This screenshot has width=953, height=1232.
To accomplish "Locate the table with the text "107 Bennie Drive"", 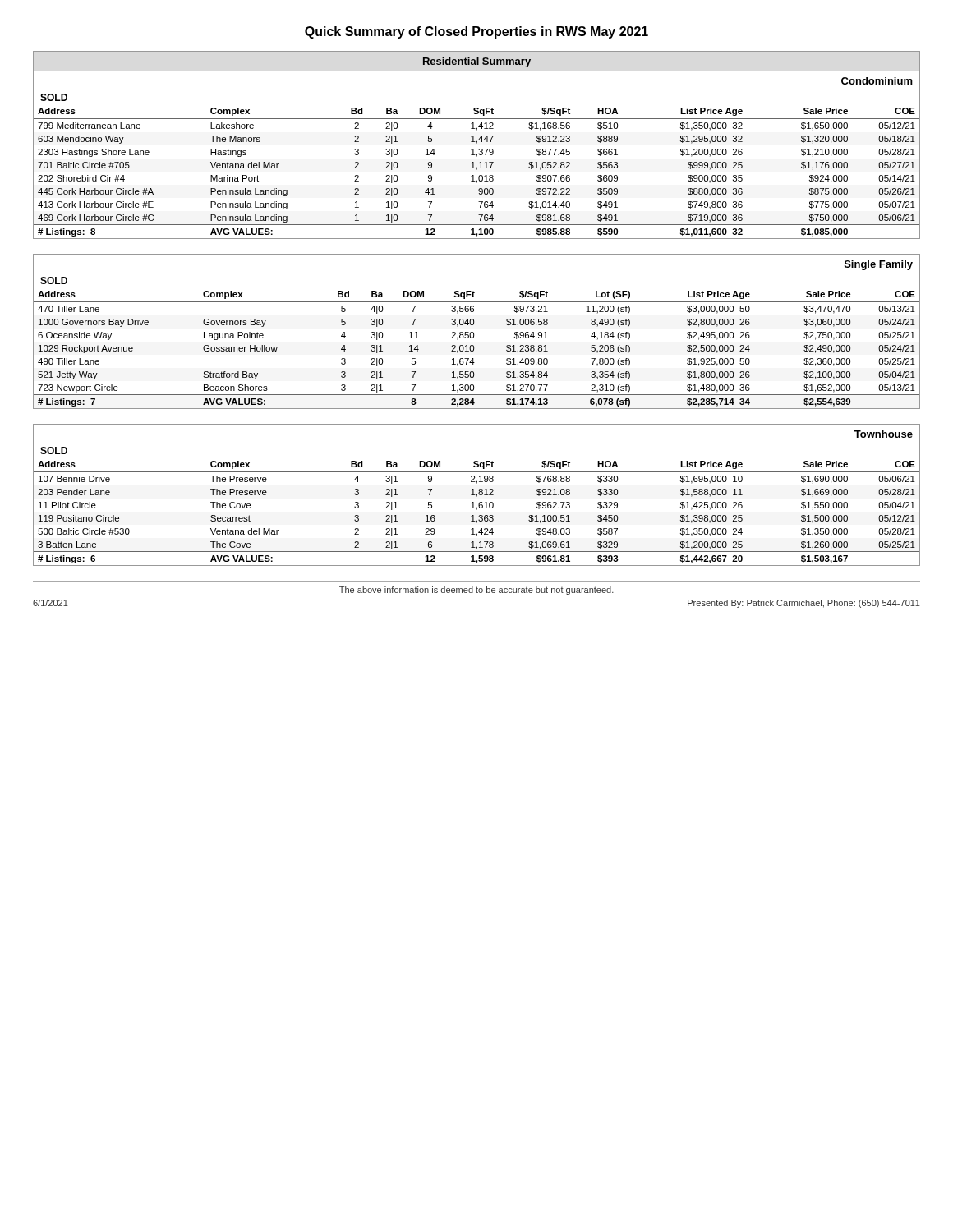I will [x=476, y=495].
